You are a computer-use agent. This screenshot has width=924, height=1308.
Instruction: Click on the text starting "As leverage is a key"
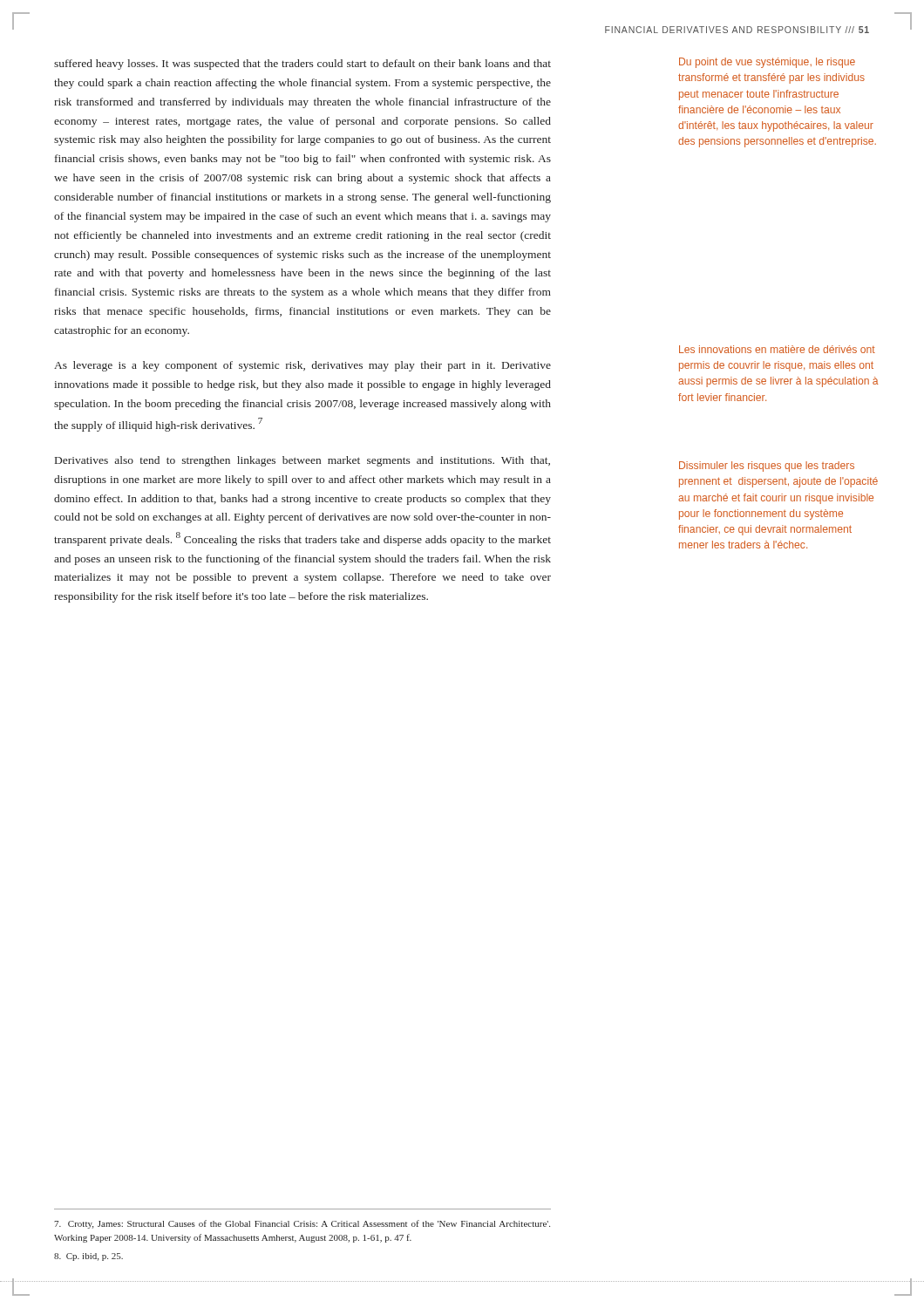pos(302,395)
